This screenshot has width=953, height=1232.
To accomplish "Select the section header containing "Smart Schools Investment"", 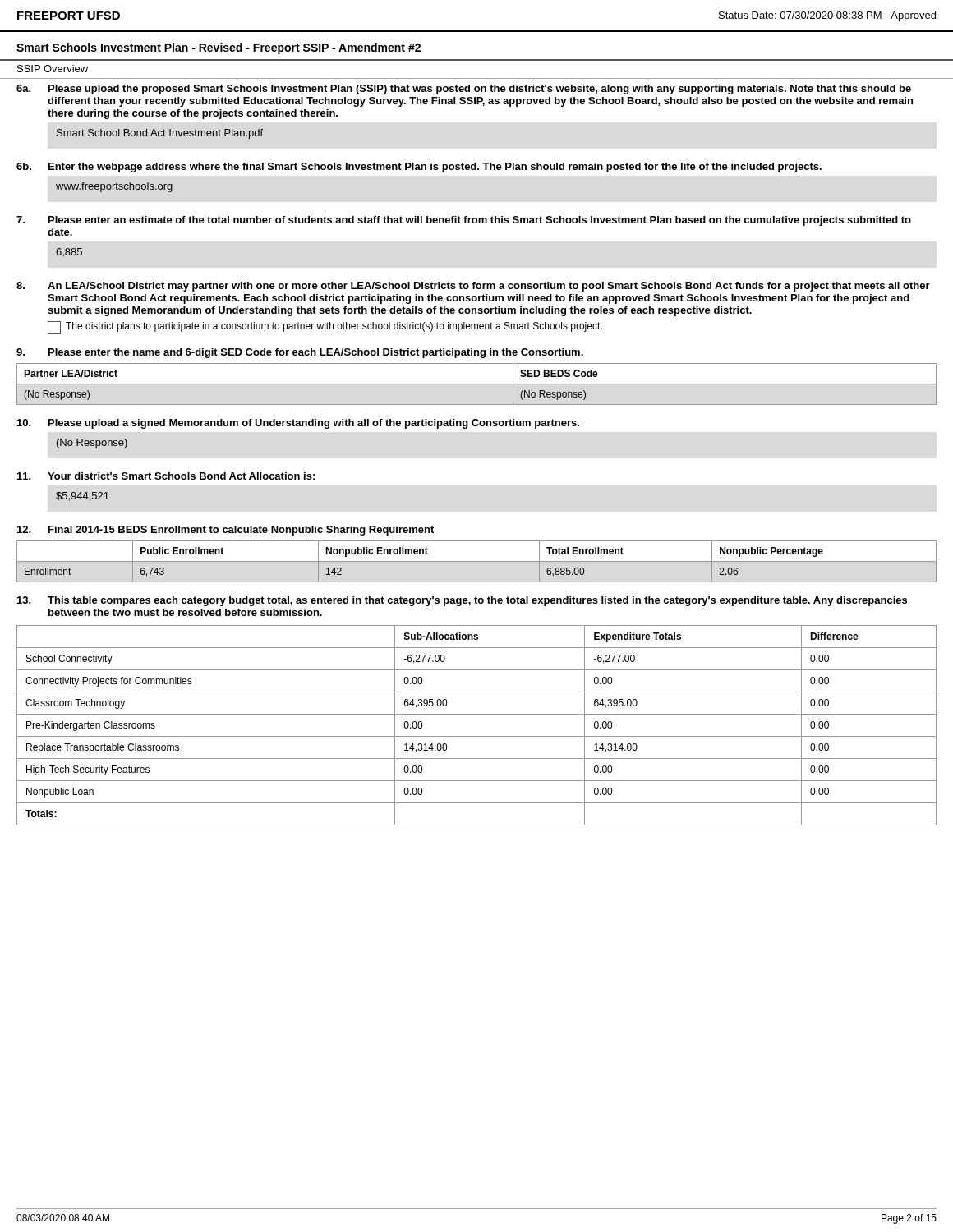I will pyautogui.click(x=219, y=48).
